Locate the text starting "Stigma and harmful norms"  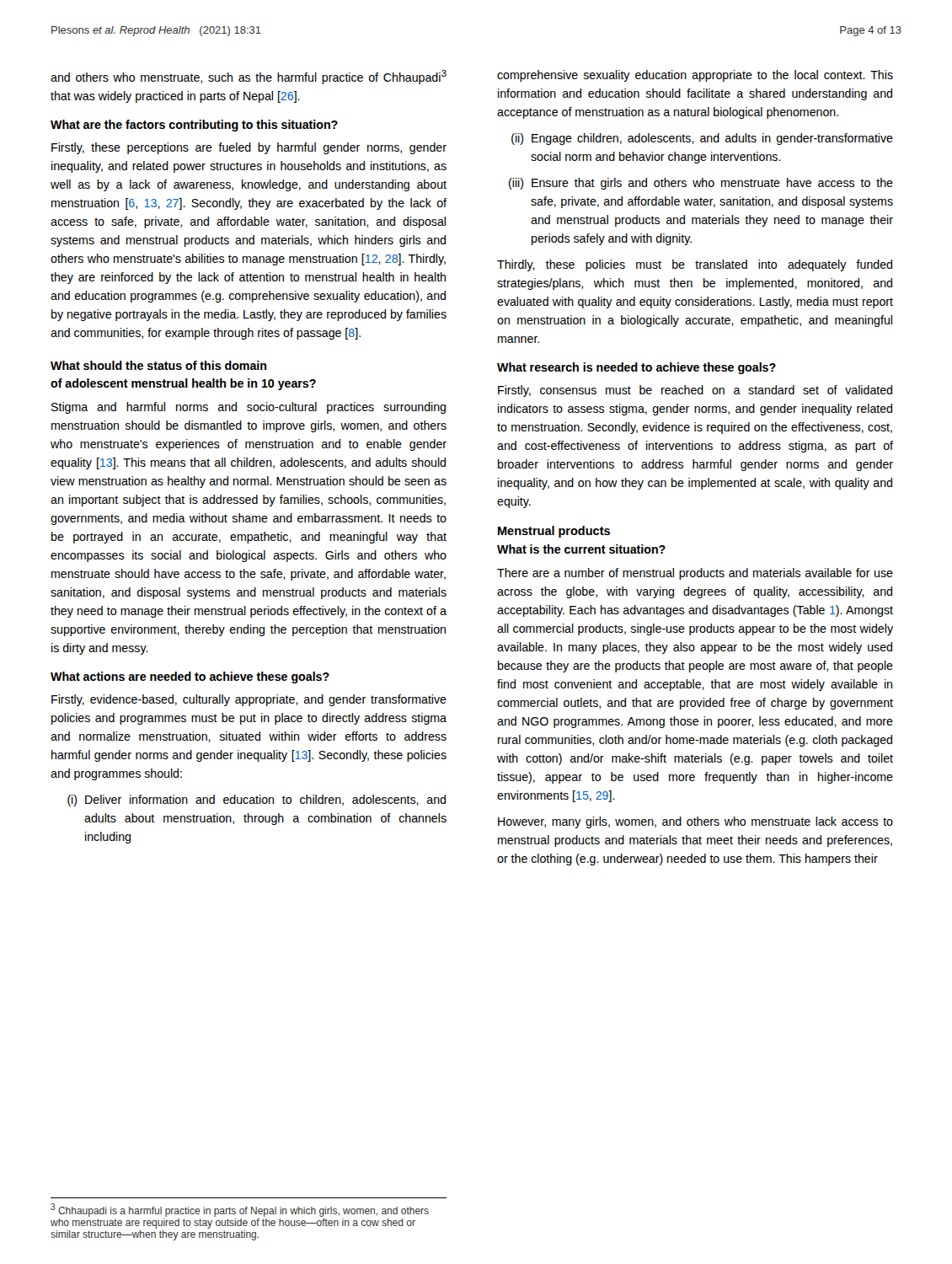tap(249, 527)
